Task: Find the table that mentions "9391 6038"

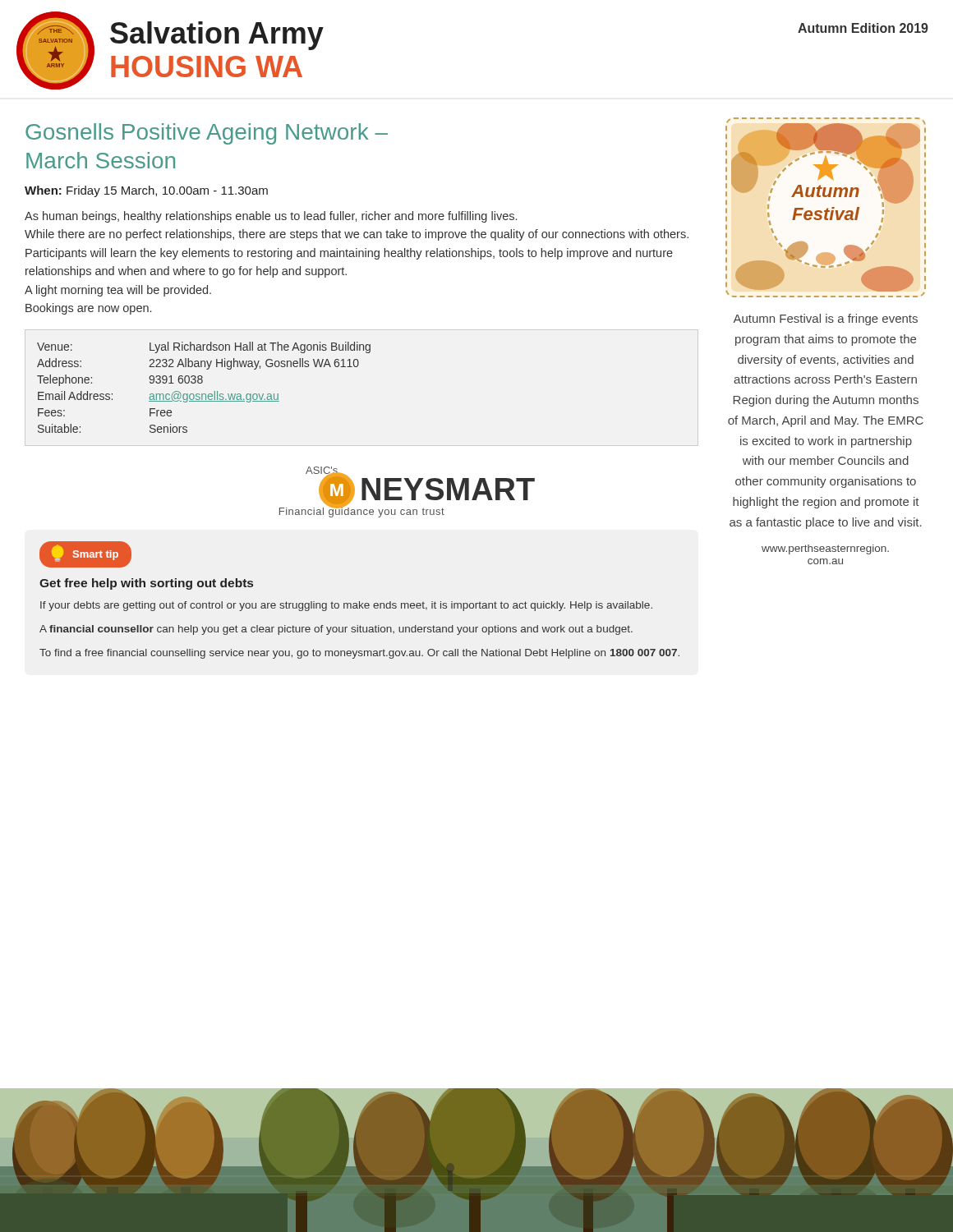Action: point(362,388)
